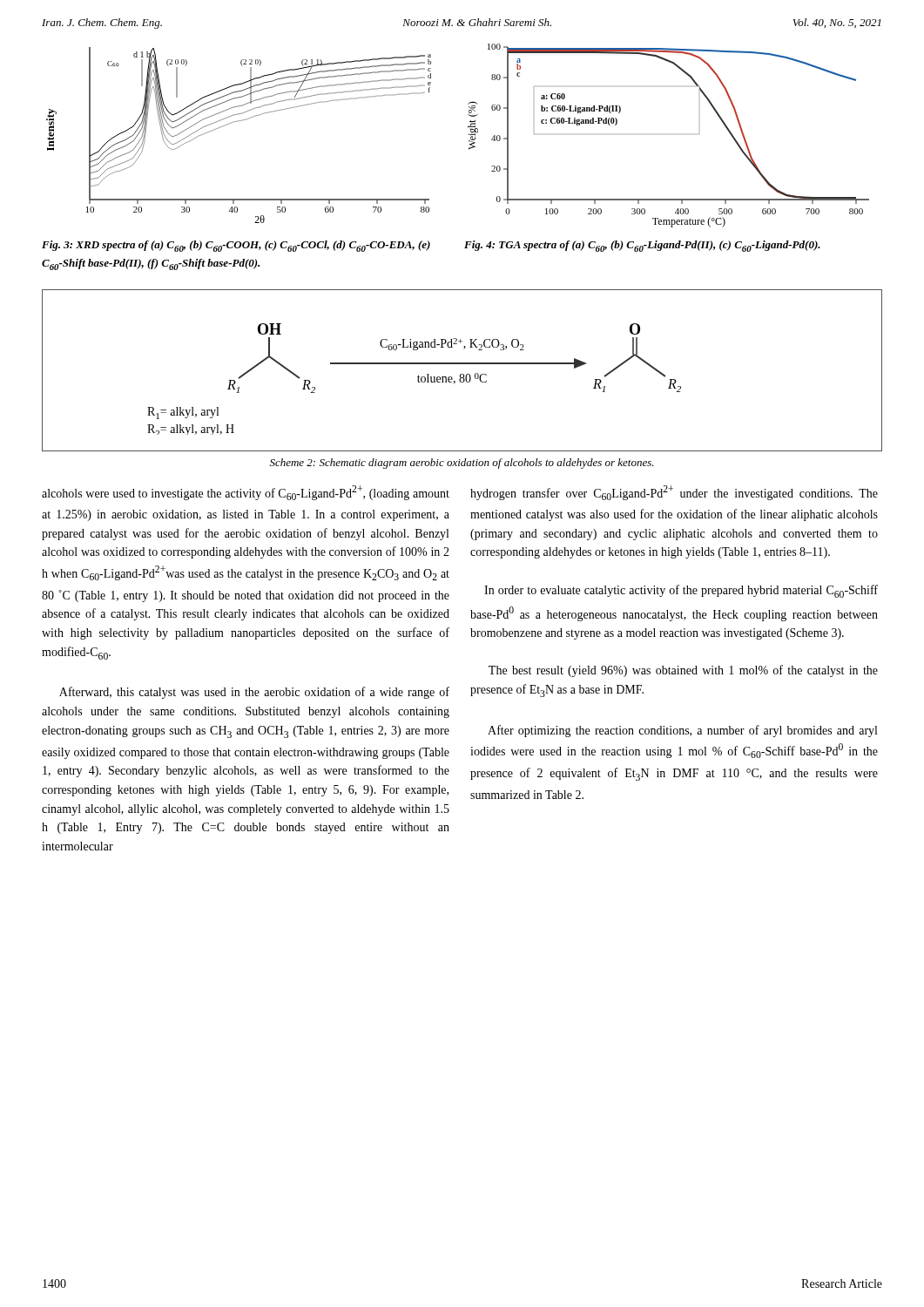Point to the text starting "alcohols were used"
This screenshot has width=924, height=1307.
(246, 572)
